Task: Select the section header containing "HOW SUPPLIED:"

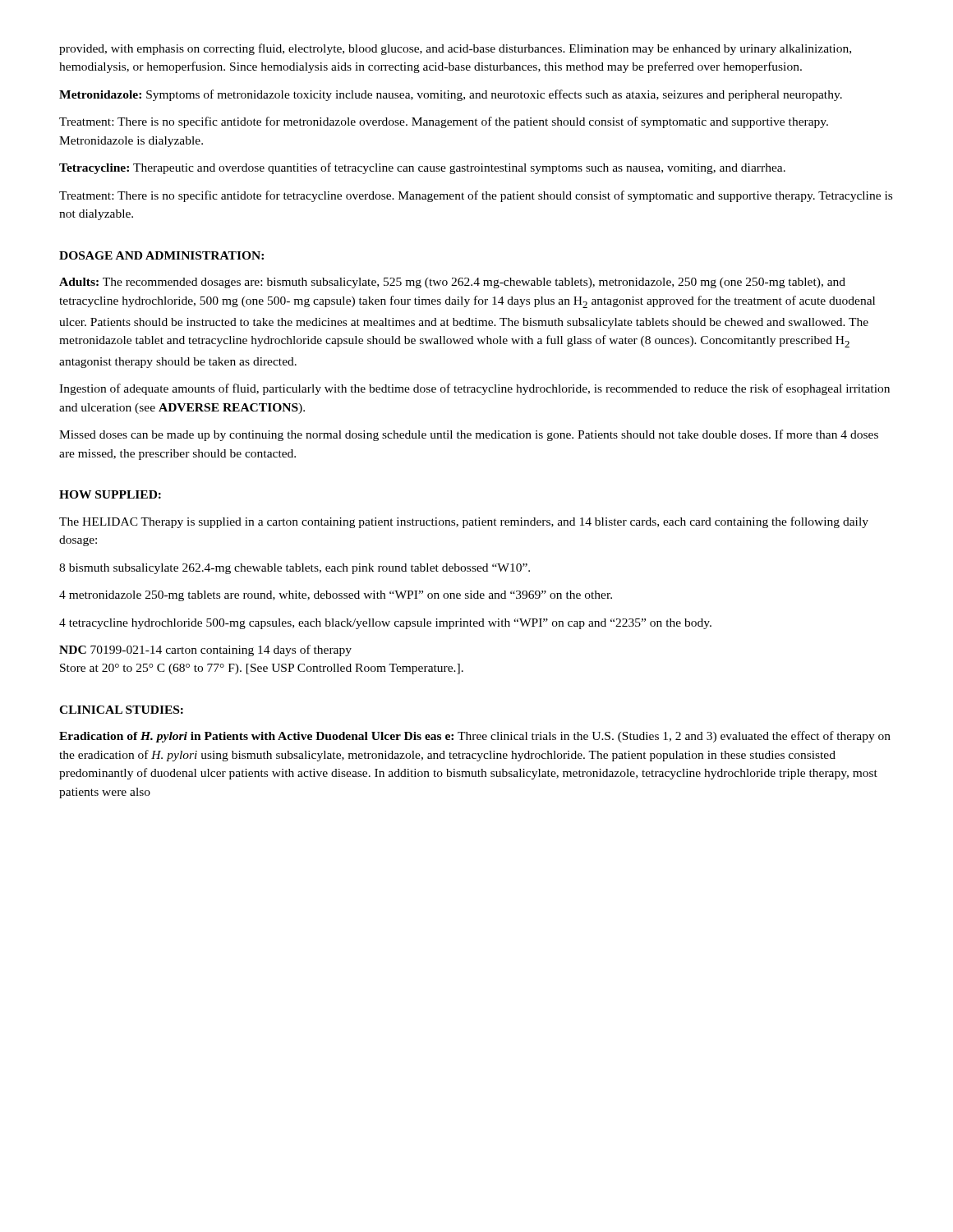Action: 111,494
